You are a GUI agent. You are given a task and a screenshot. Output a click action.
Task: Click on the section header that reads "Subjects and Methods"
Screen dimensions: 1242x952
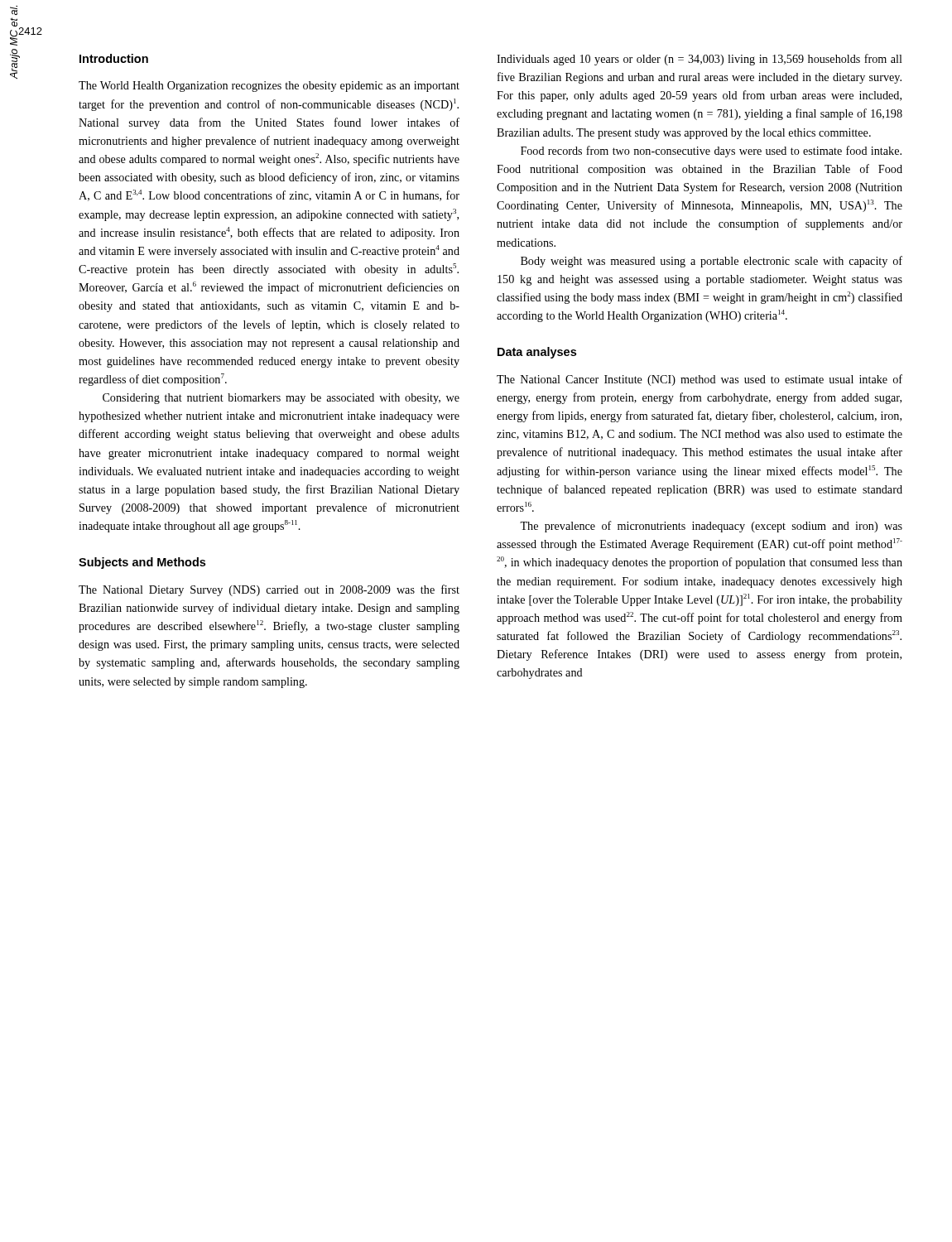pyautogui.click(x=142, y=563)
